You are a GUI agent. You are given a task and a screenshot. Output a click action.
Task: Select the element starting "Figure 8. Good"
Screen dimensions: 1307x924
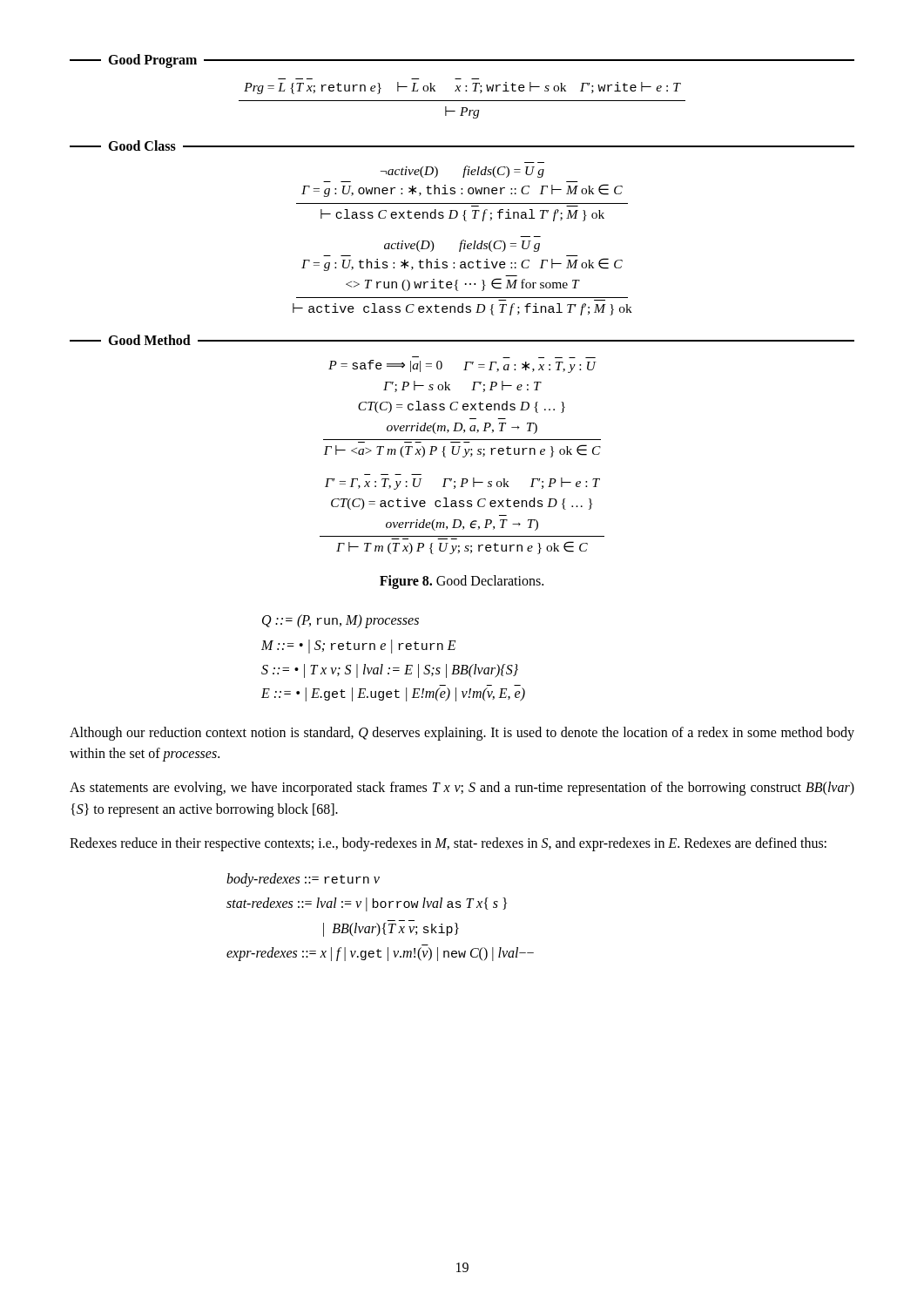pyautogui.click(x=462, y=581)
